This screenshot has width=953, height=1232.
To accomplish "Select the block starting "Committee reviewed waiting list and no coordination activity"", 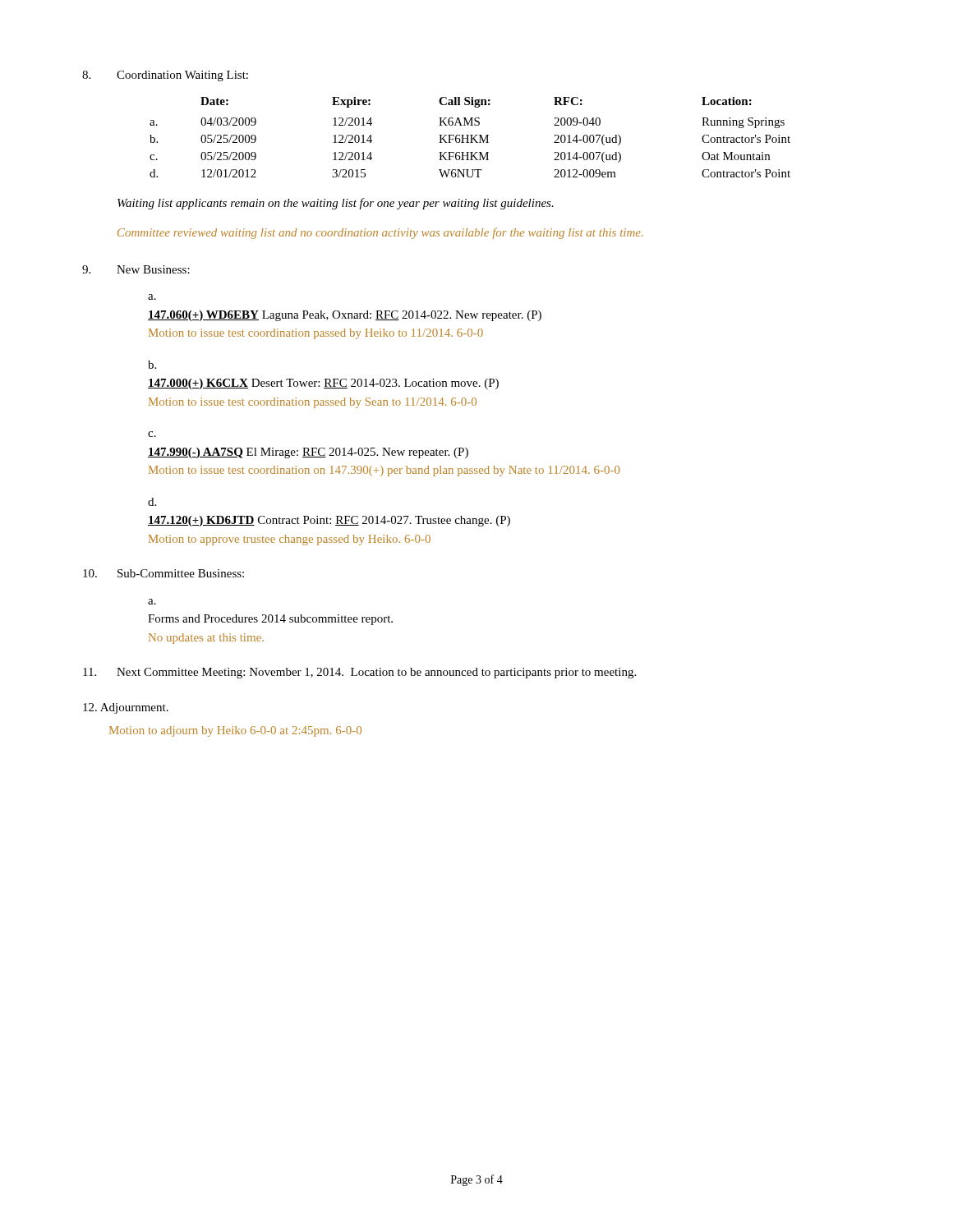I will click(380, 232).
